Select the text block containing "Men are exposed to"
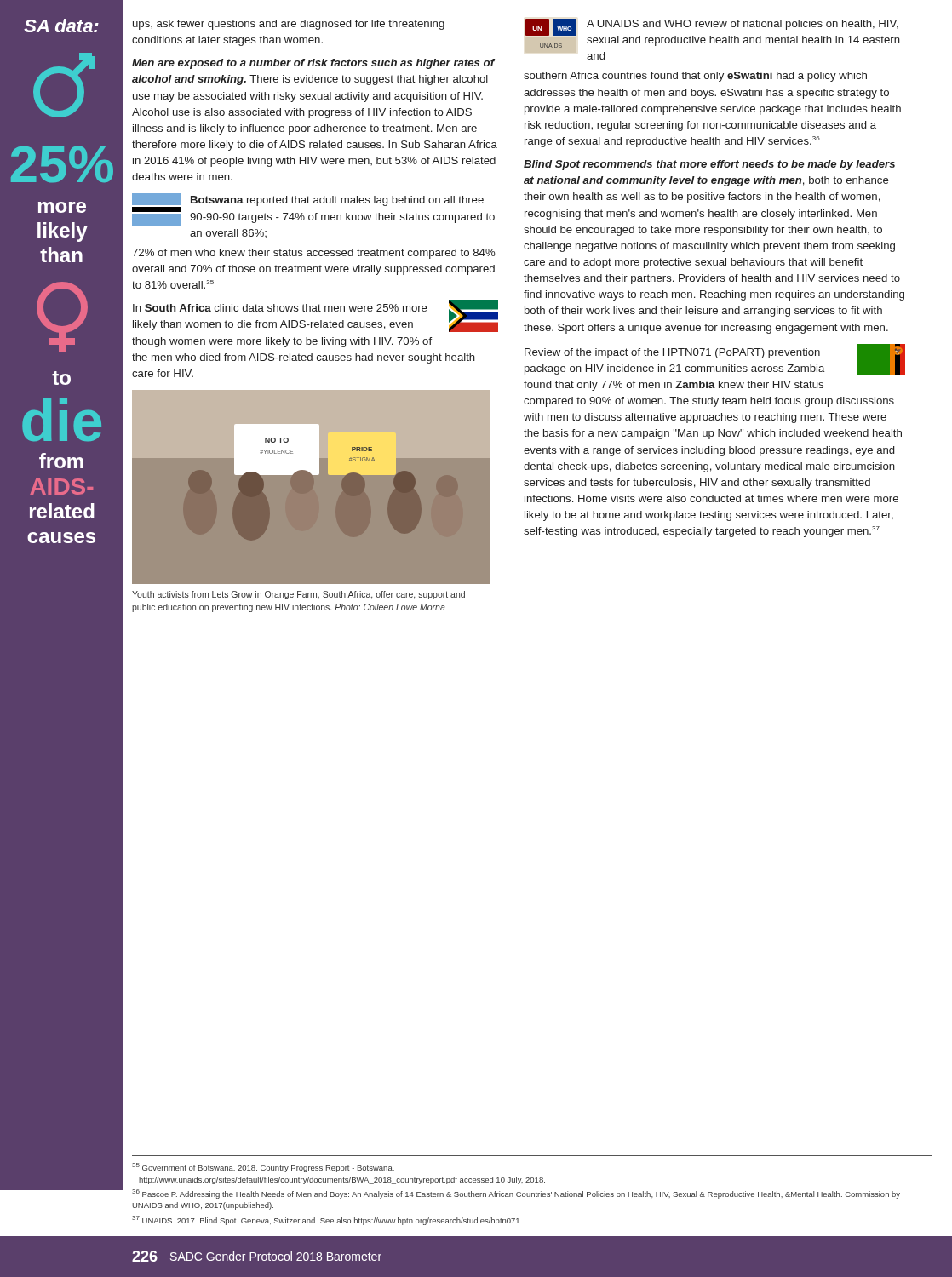This screenshot has width=952, height=1277. click(315, 120)
